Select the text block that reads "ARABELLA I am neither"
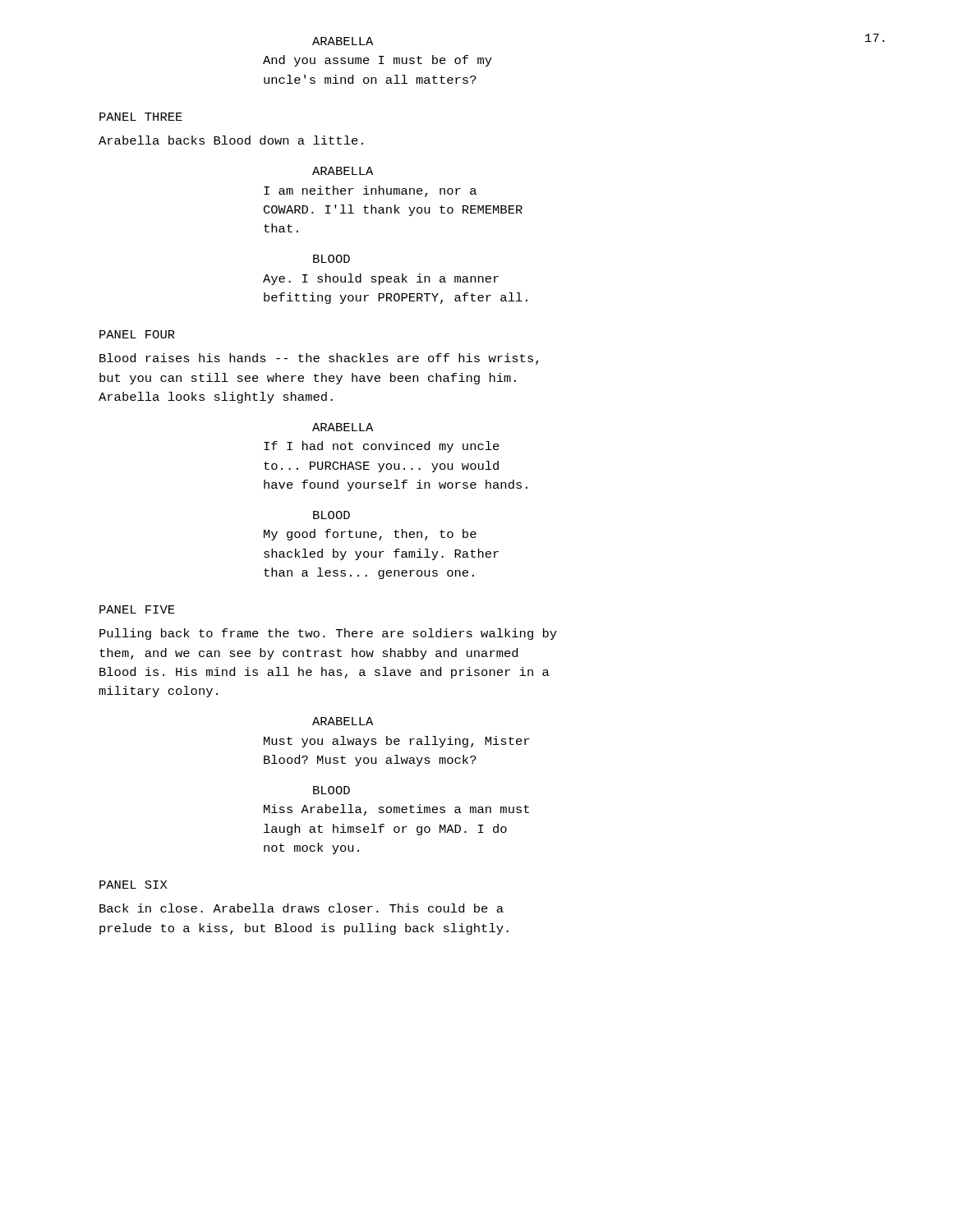 coord(530,201)
